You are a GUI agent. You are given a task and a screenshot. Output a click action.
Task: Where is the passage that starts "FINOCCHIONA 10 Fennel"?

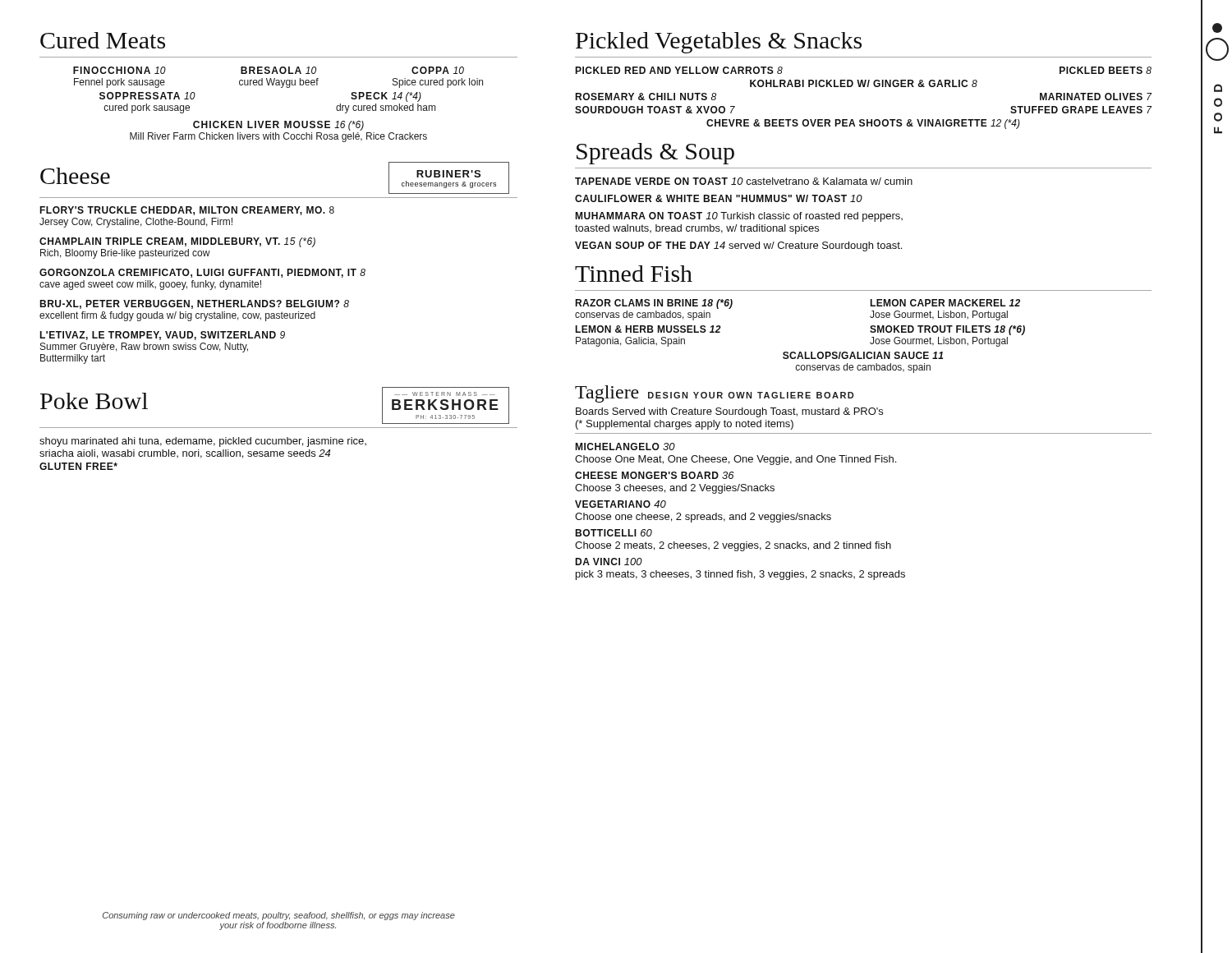pos(119,76)
